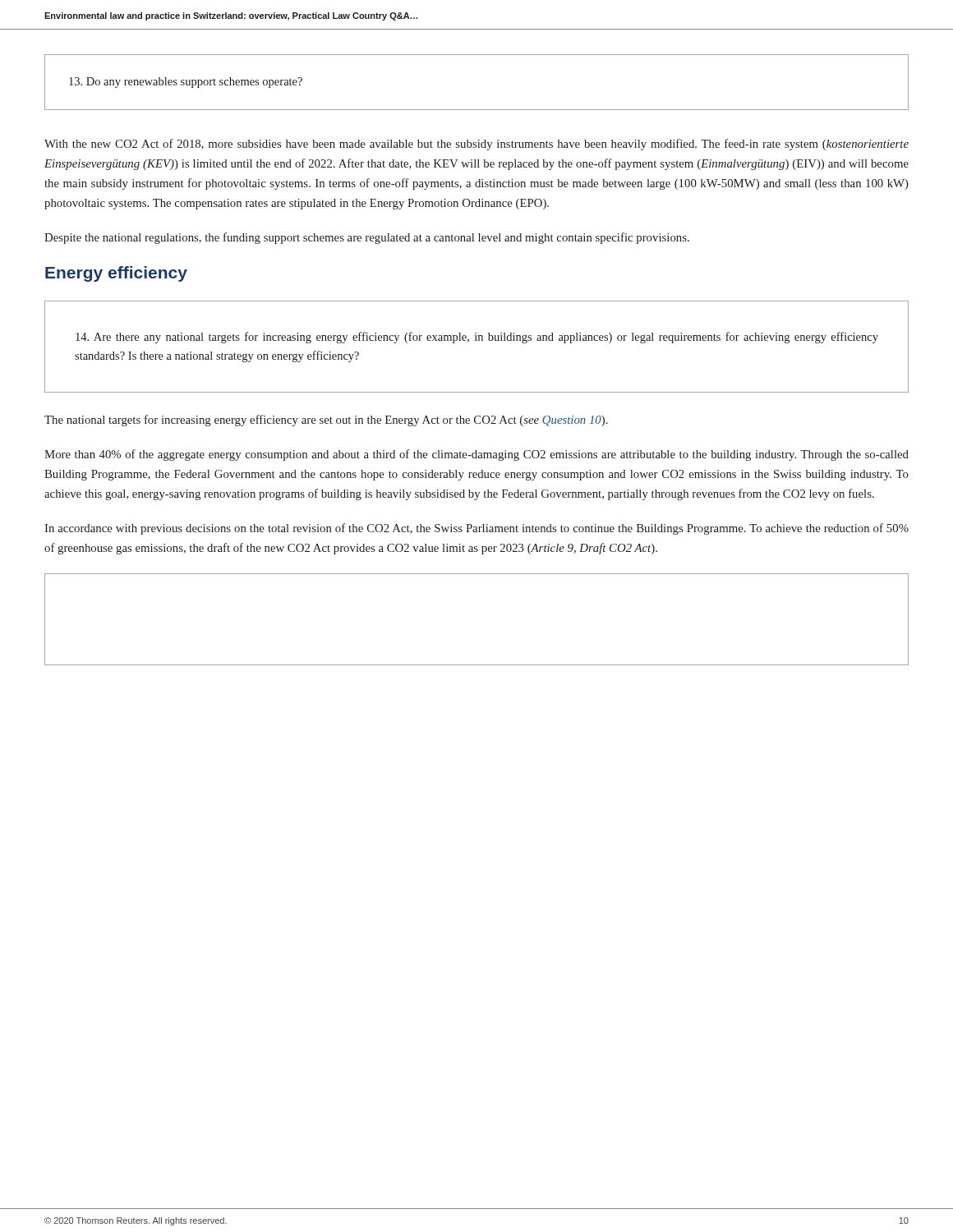This screenshot has height=1232, width=953.
Task: Locate the text block containing "The national targets"
Action: point(326,420)
